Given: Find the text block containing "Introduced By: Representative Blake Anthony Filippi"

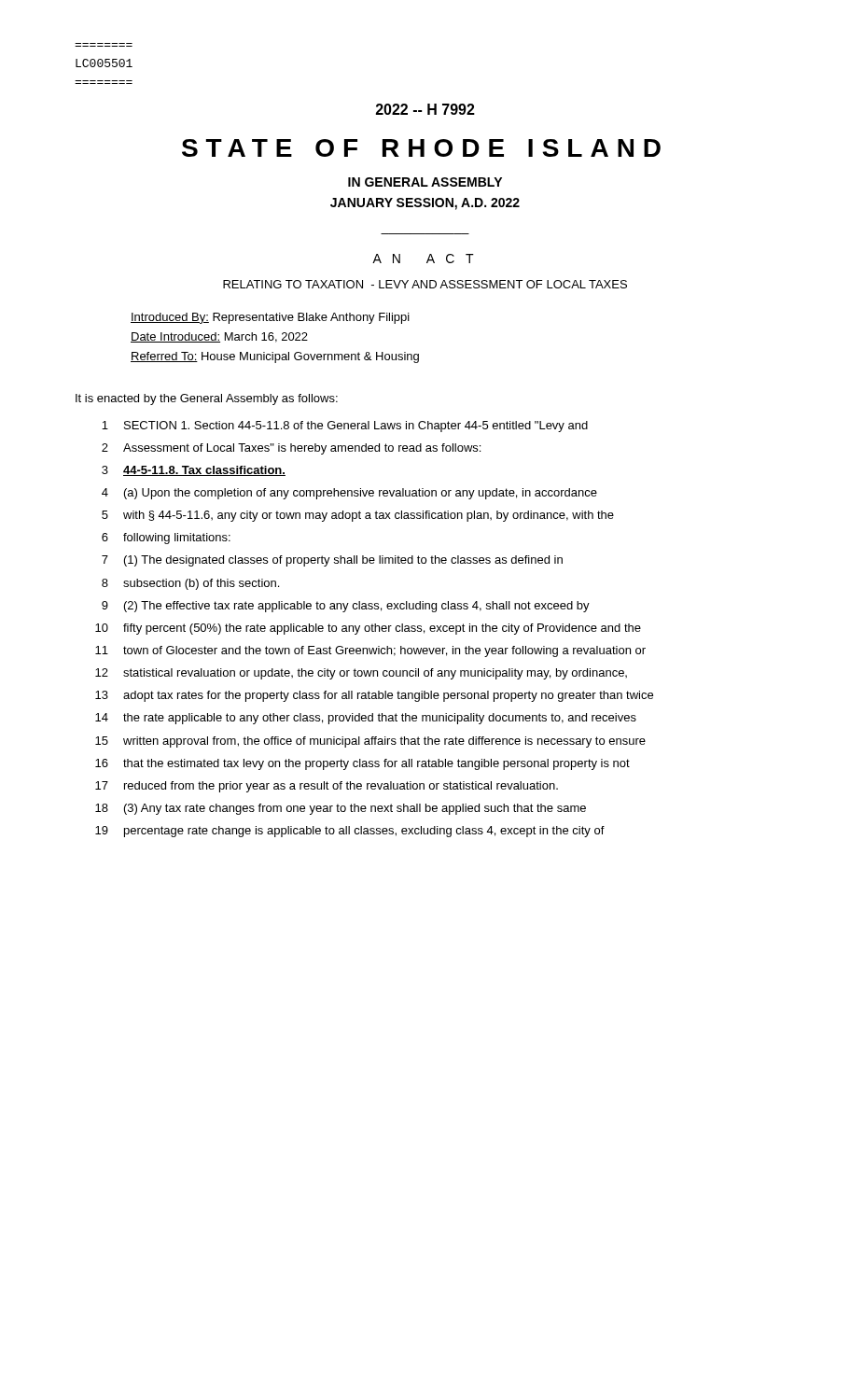Looking at the screenshot, I should [x=270, y=318].
